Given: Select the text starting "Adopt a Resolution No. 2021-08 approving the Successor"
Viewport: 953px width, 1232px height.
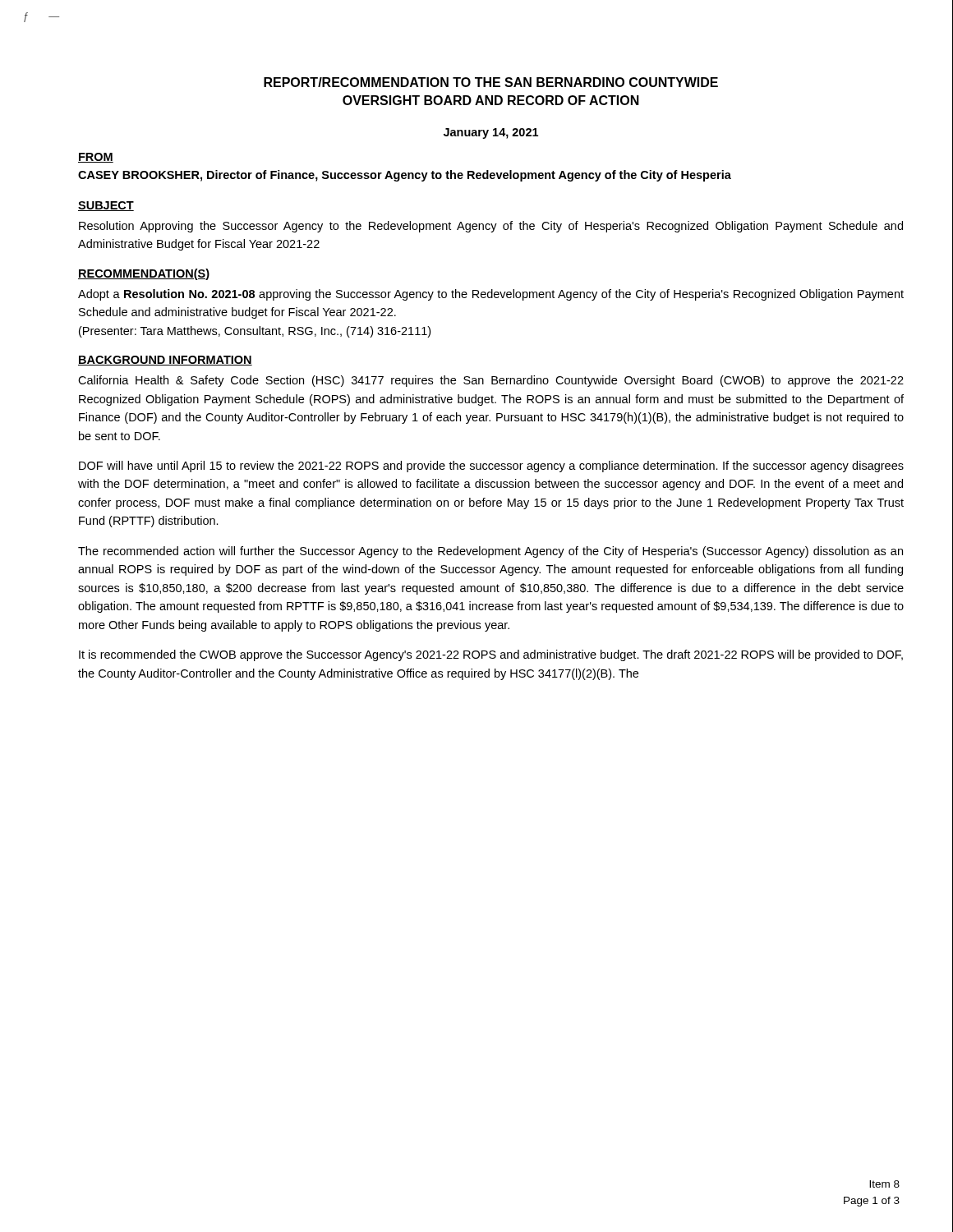Looking at the screenshot, I should pos(491,295).
